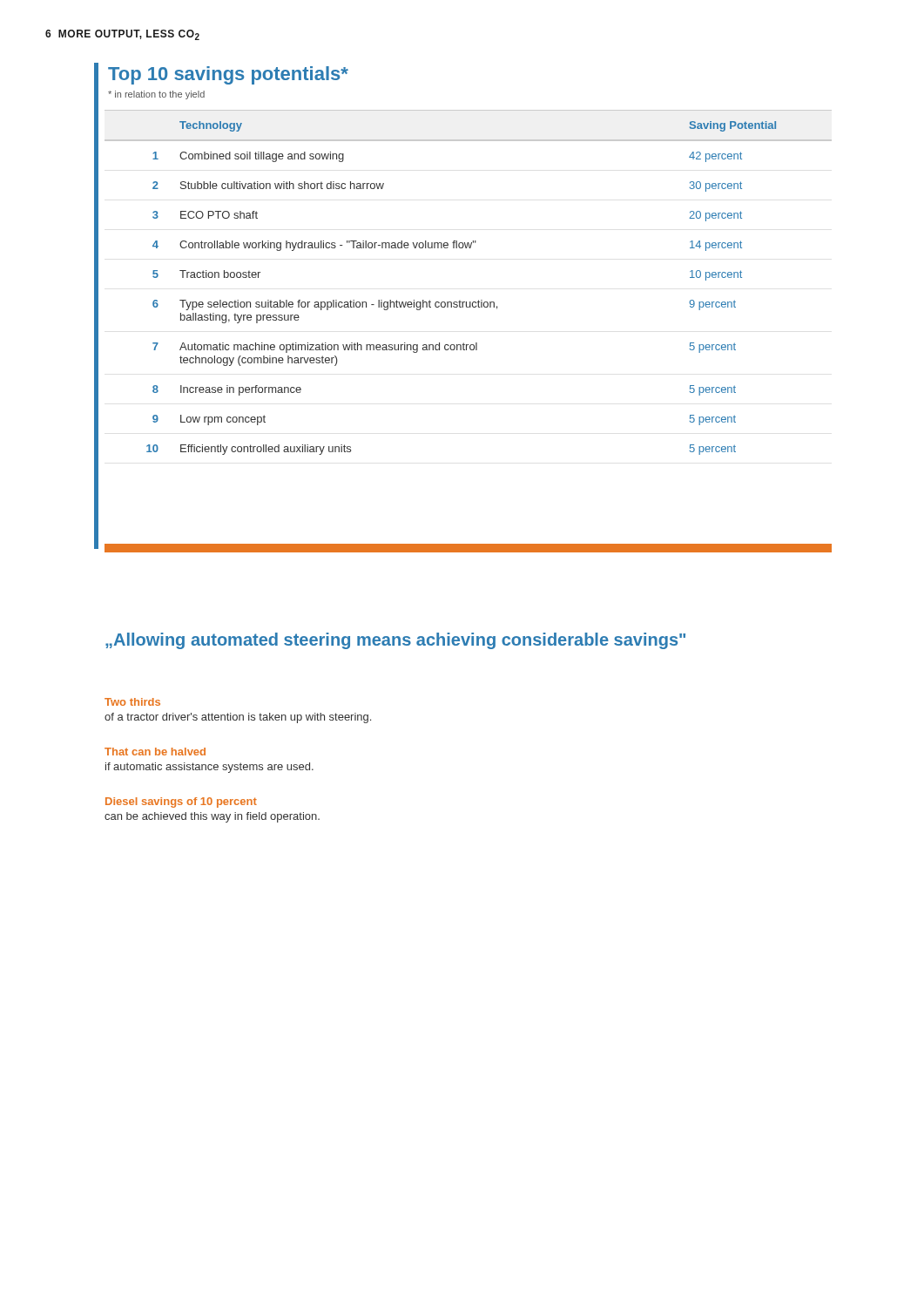Select the list item containing "Diesel savings of 10 percent can"
This screenshot has width=924, height=1307.
tap(181, 802)
